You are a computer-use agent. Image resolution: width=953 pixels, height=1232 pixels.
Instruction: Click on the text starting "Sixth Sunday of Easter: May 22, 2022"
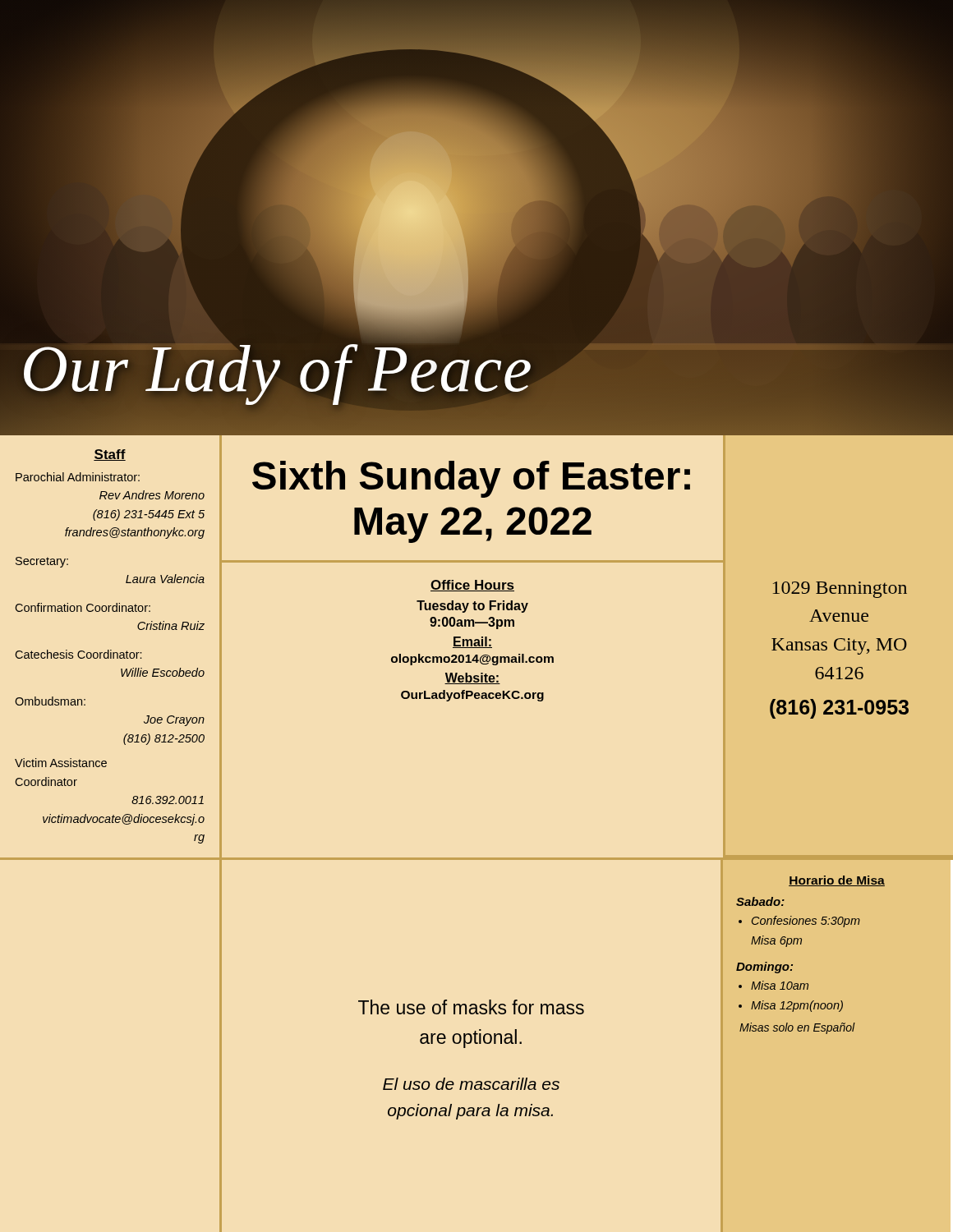[472, 499]
